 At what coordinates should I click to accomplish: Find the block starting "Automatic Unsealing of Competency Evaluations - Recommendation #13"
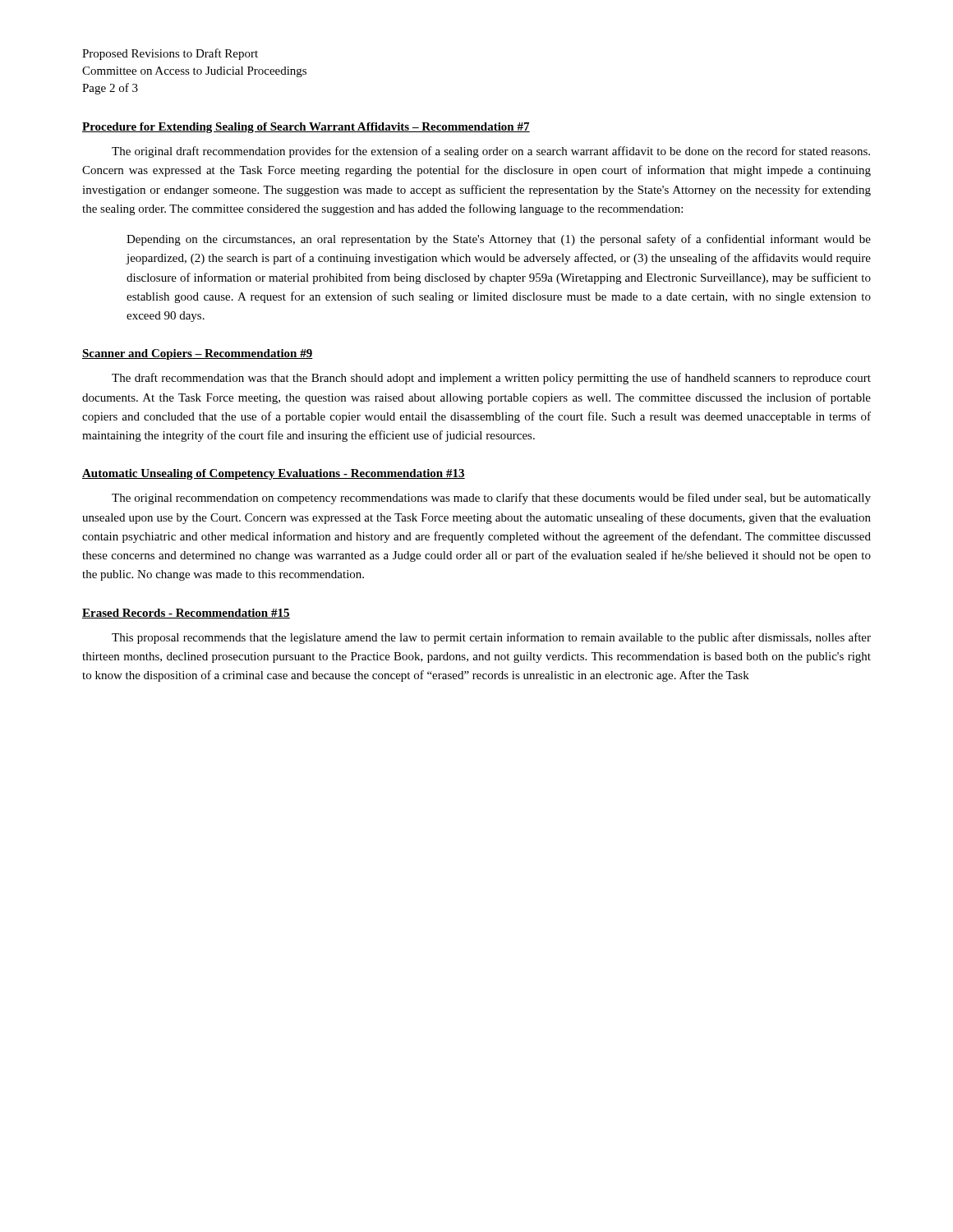point(273,473)
